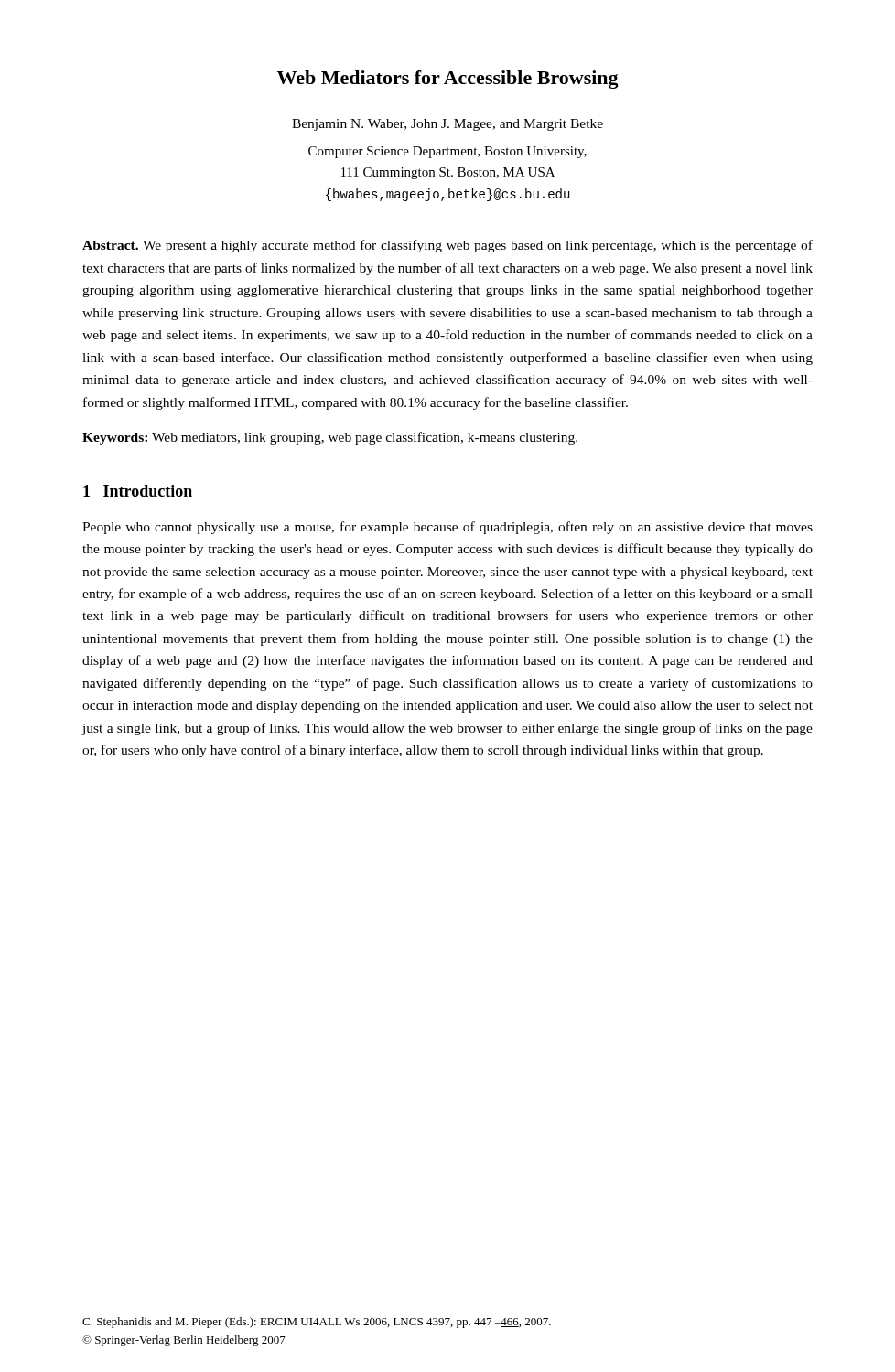
Task: Where does it say "1 Introduction"?
Action: click(x=137, y=491)
